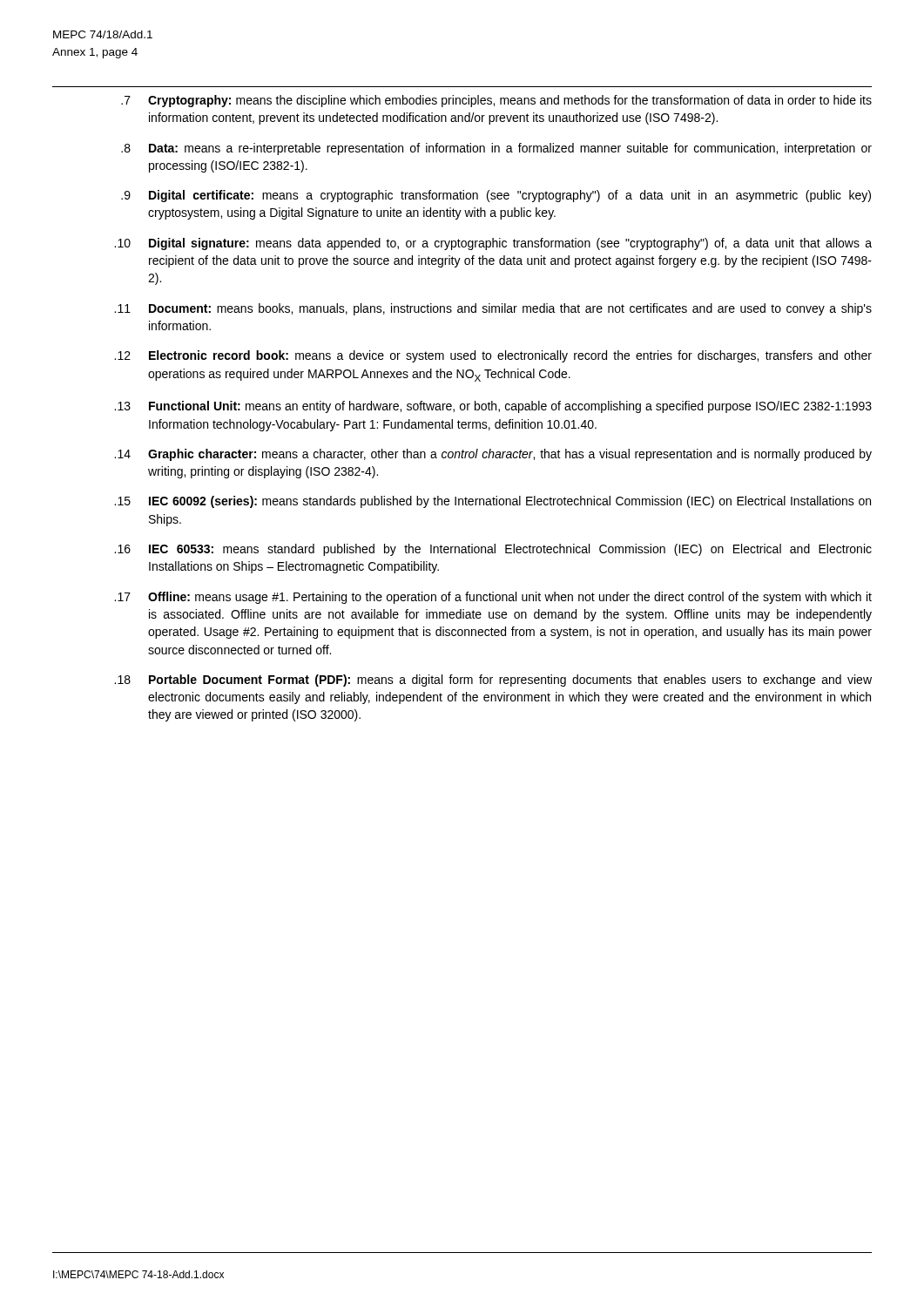Find the passage starting ".11 Document: means books,"
The image size is (924, 1307).
point(462,317)
